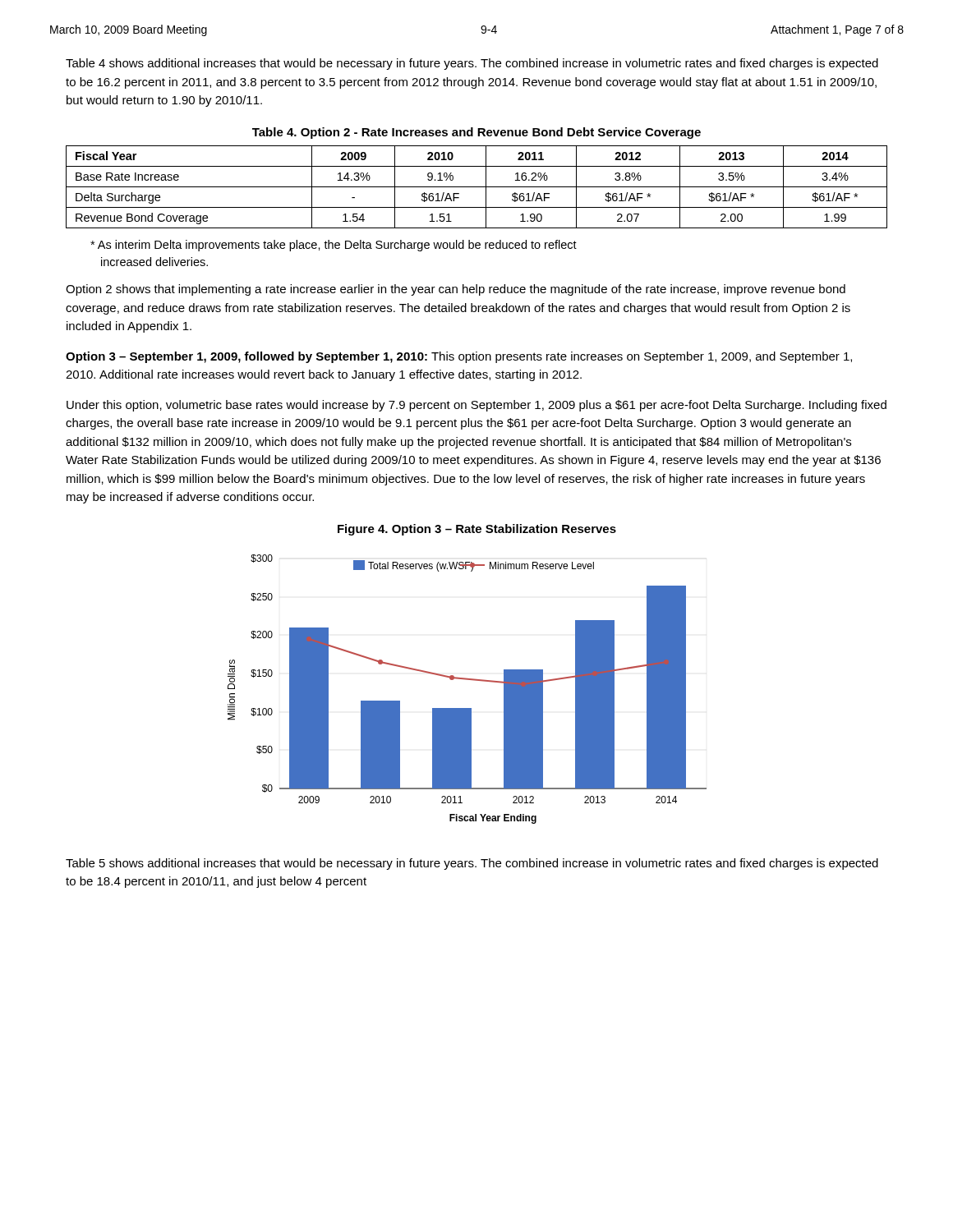
Task: Locate the block starting "Option 3 – September 1, 2009, followed by"
Action: point(459,365)
